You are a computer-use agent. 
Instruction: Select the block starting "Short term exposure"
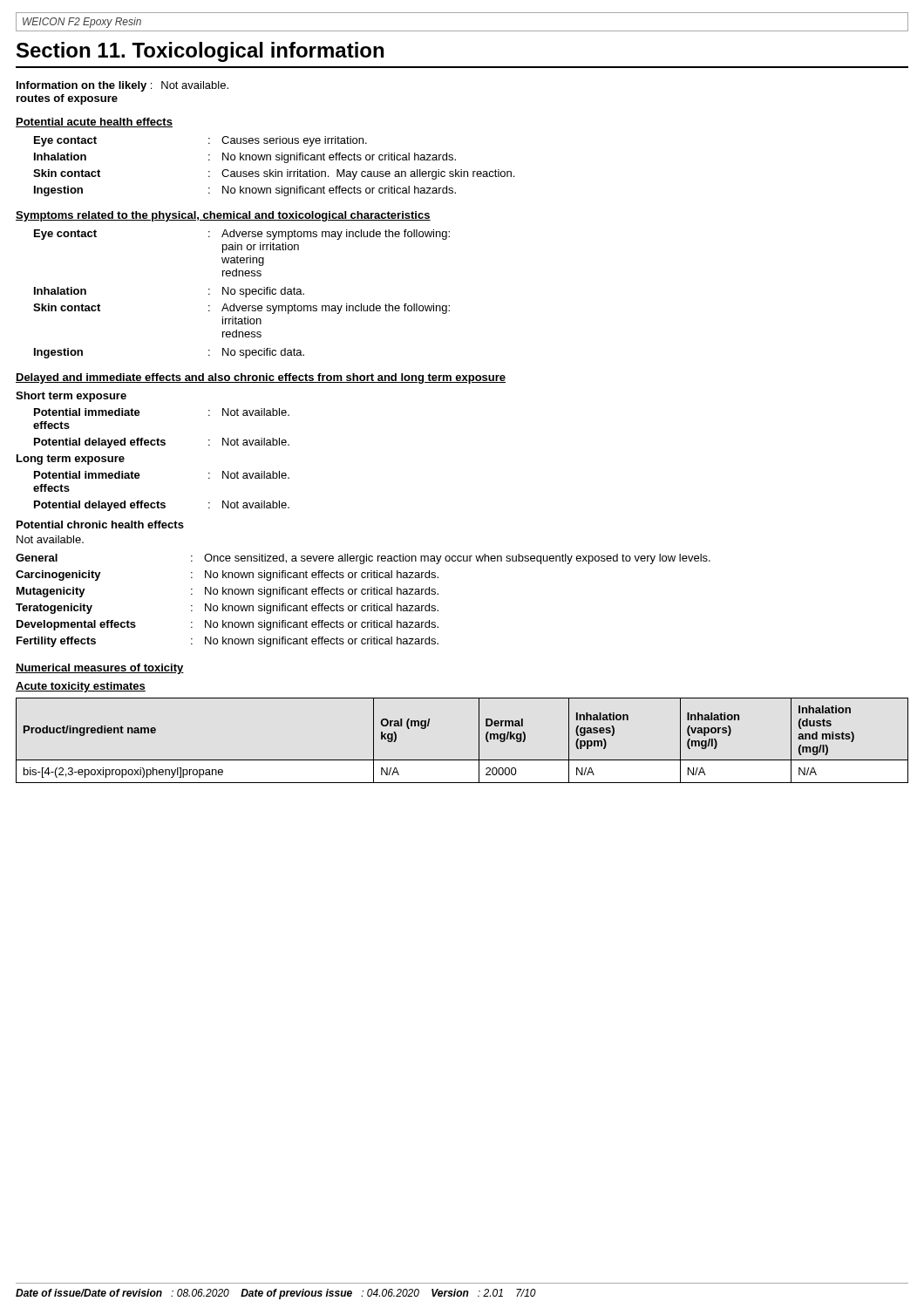point(71,397)
